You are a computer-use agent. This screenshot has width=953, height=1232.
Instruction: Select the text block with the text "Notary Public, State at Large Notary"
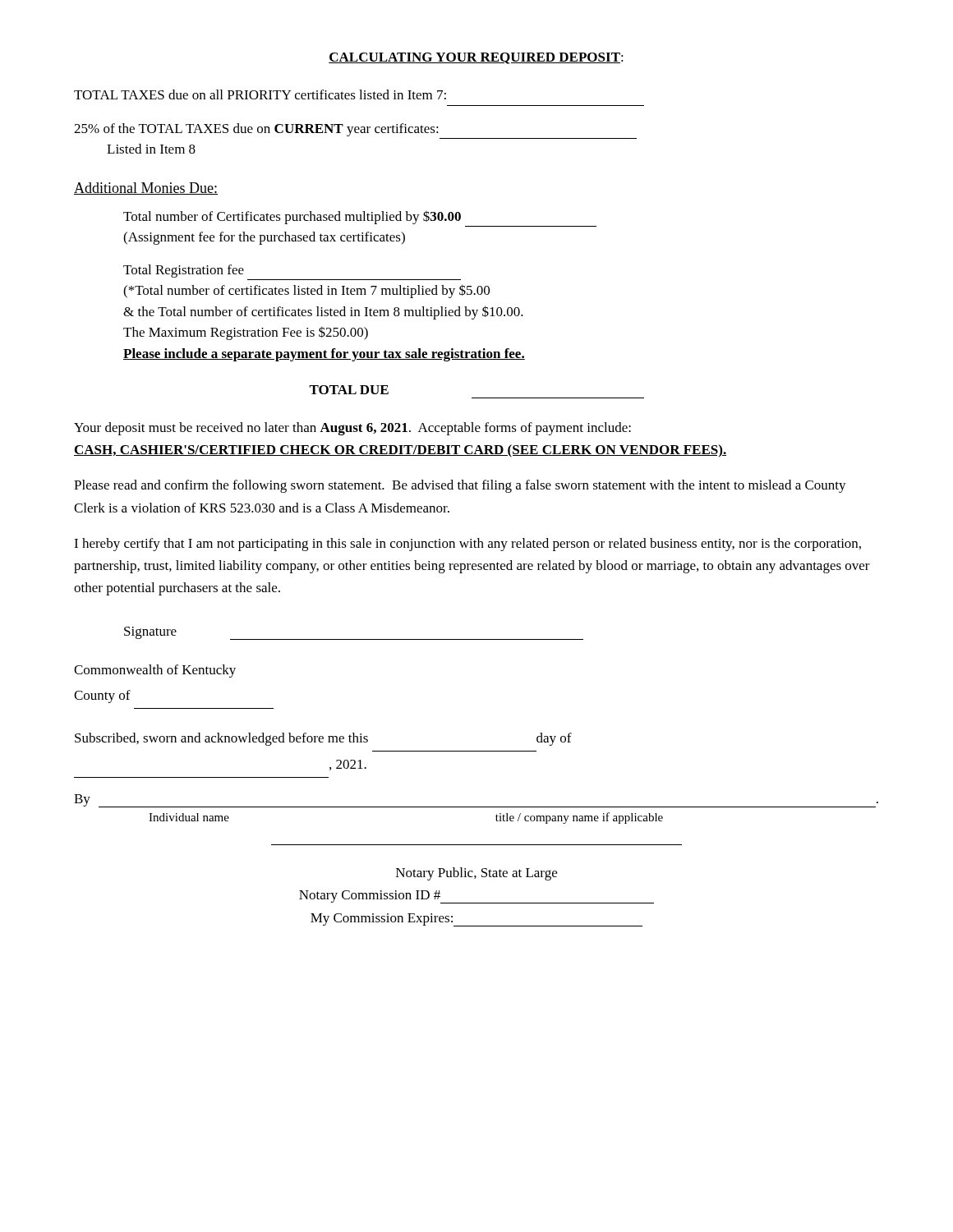click(x=476, y=886)
